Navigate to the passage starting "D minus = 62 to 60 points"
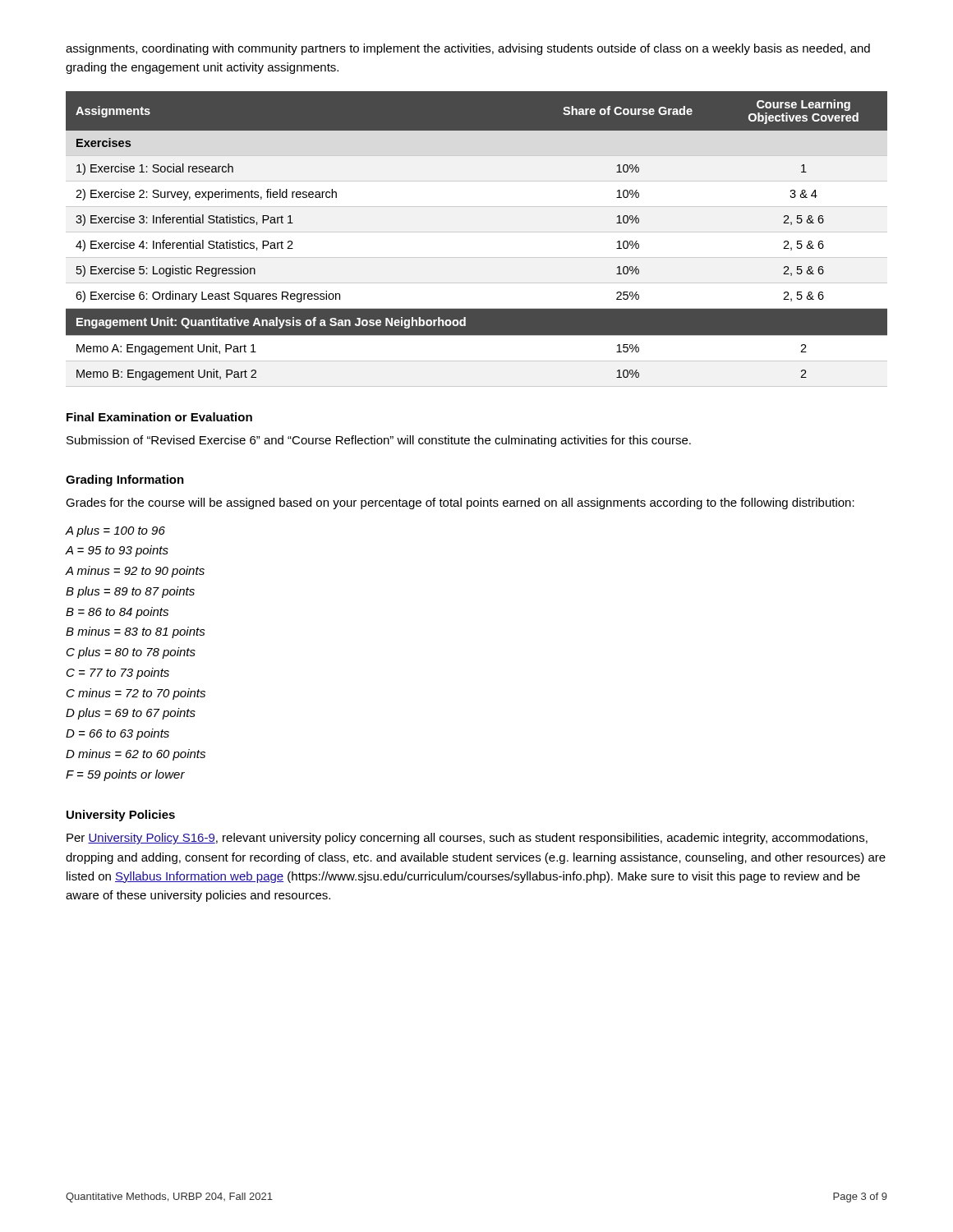This screenshot has height=1232, width=953. (x=136, y=753)
